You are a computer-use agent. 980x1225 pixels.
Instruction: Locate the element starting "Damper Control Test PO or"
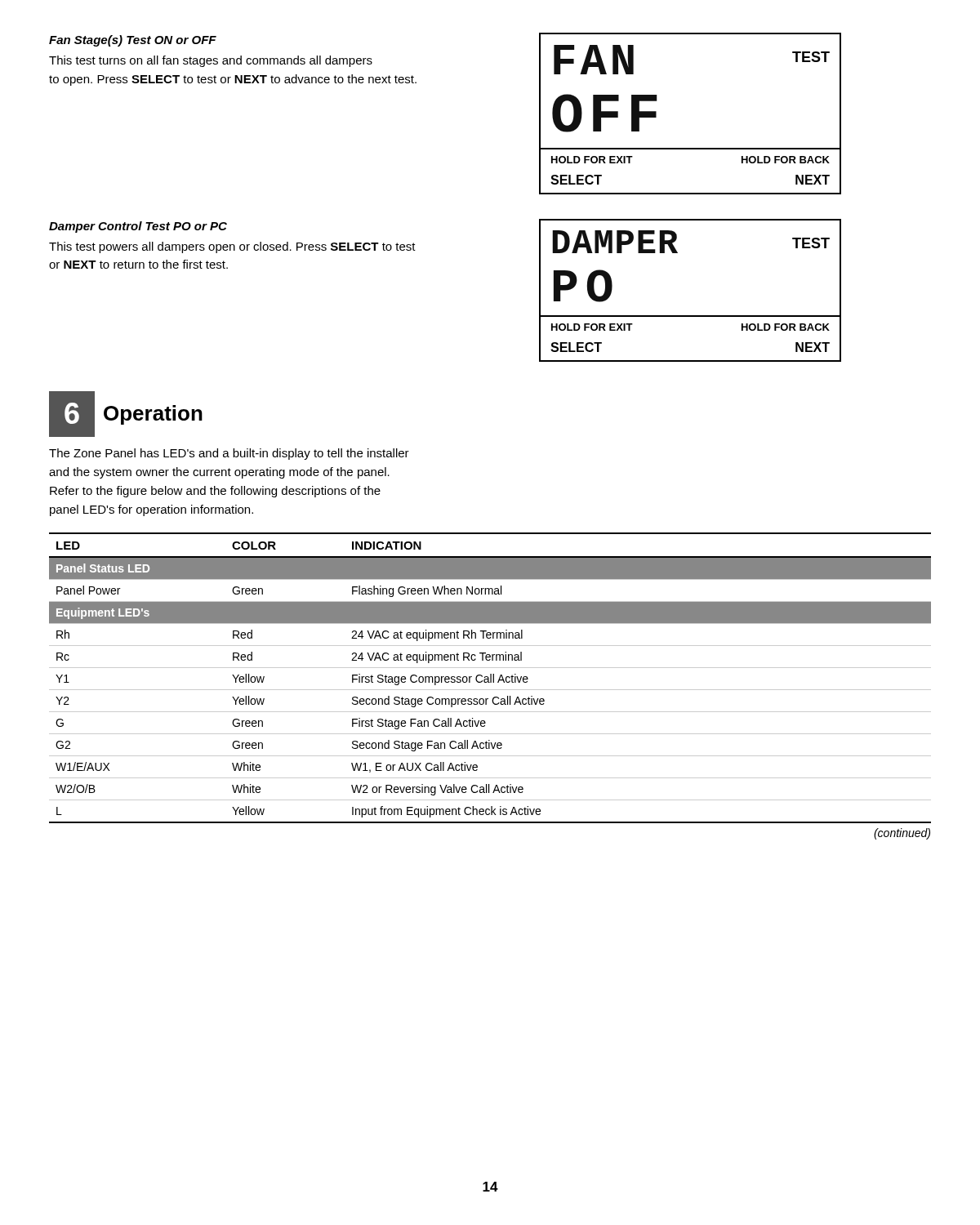138,226
